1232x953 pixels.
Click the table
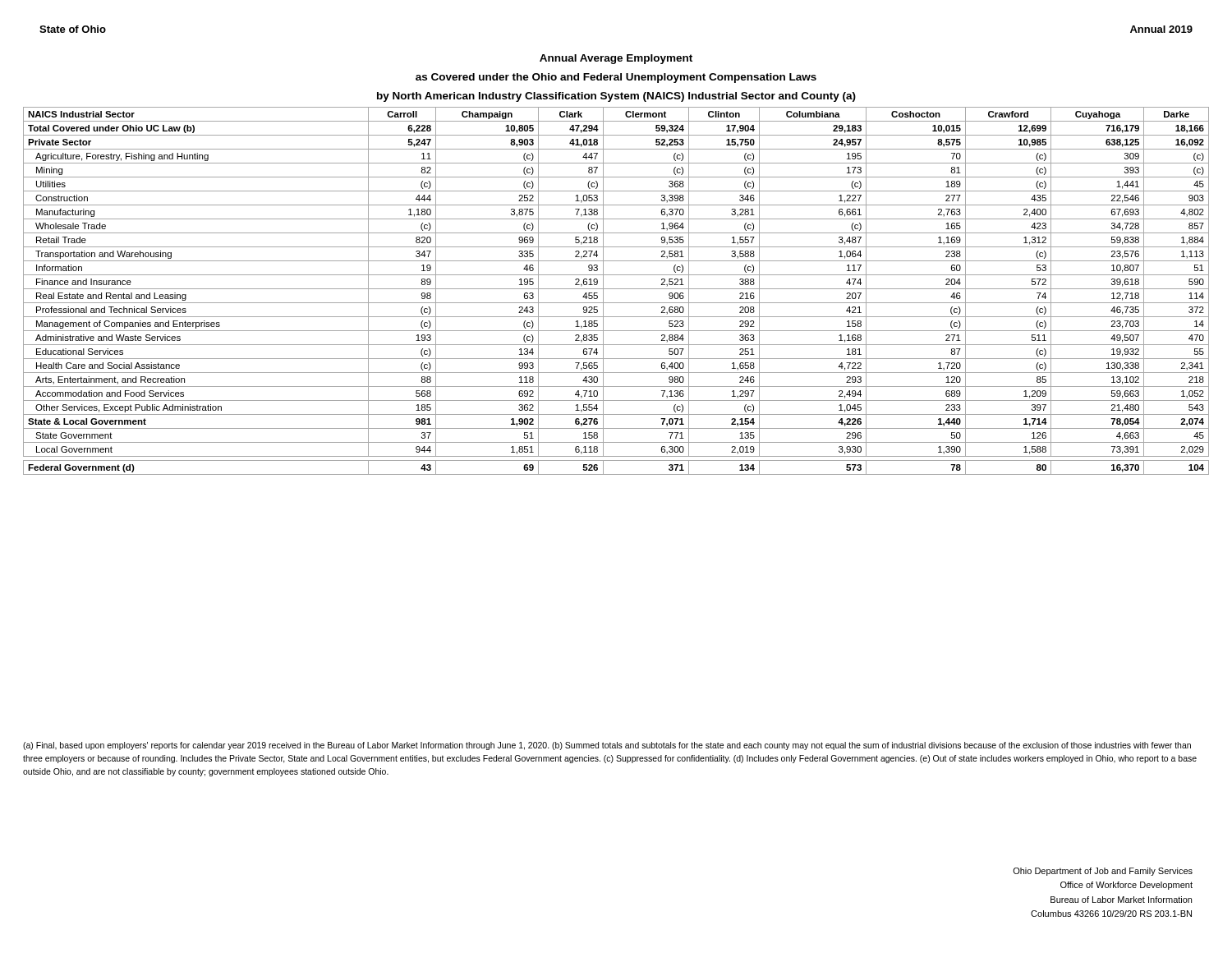click(x=616, y=291)
